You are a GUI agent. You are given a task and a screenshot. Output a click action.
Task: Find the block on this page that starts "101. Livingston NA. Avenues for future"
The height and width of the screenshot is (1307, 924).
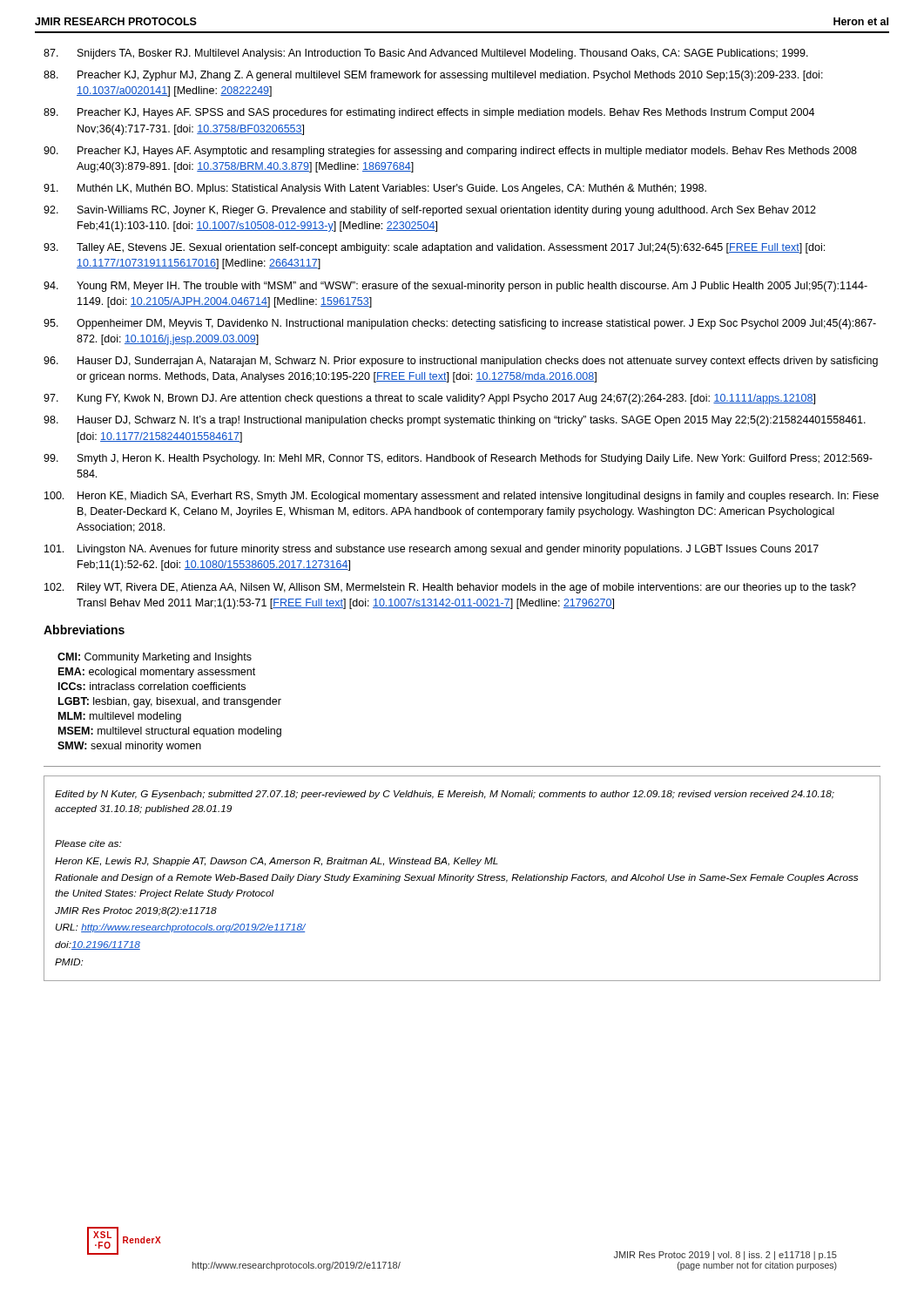tap(462, 557)
